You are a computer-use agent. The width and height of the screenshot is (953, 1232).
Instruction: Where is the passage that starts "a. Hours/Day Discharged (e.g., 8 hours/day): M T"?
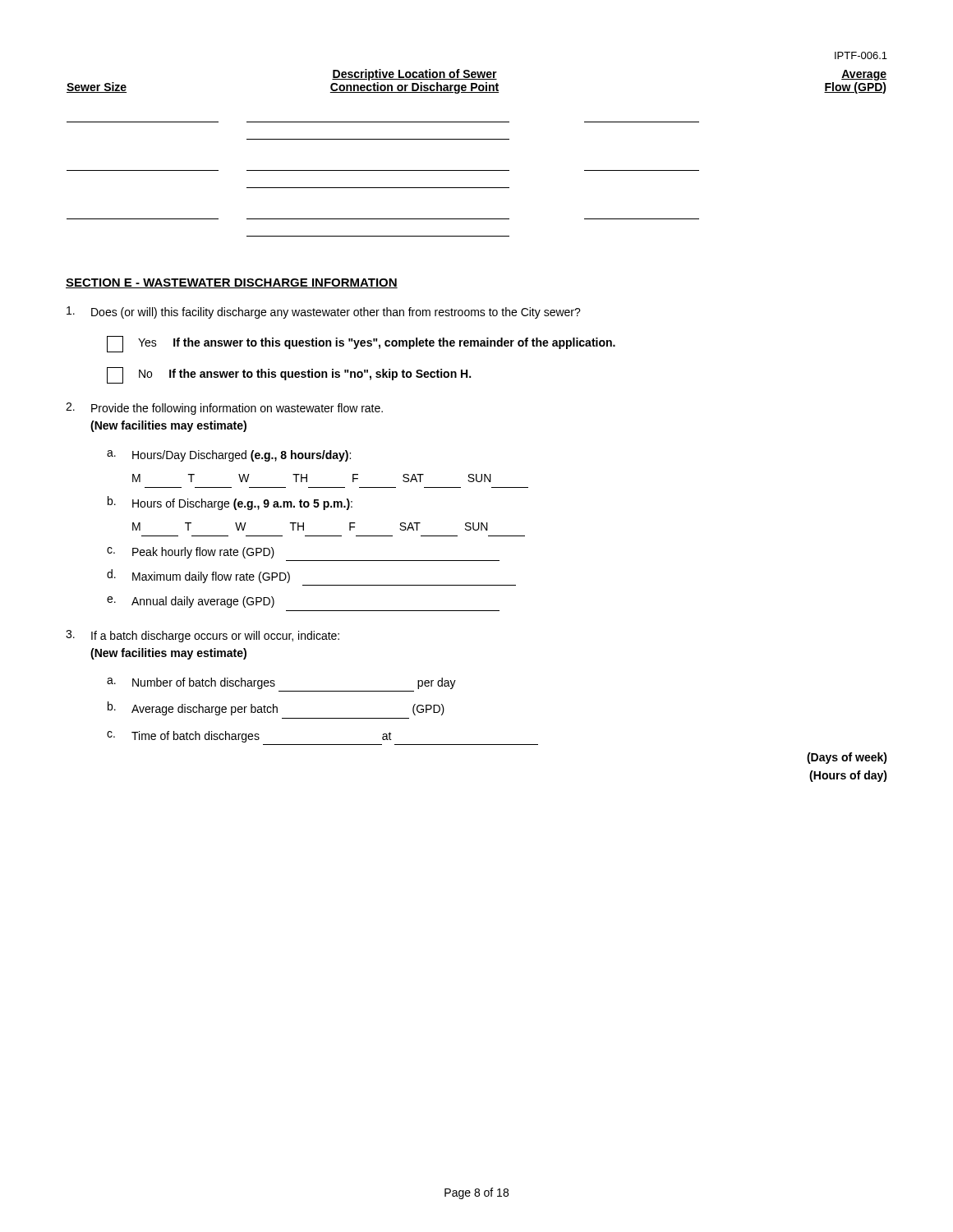pos(497,467)
